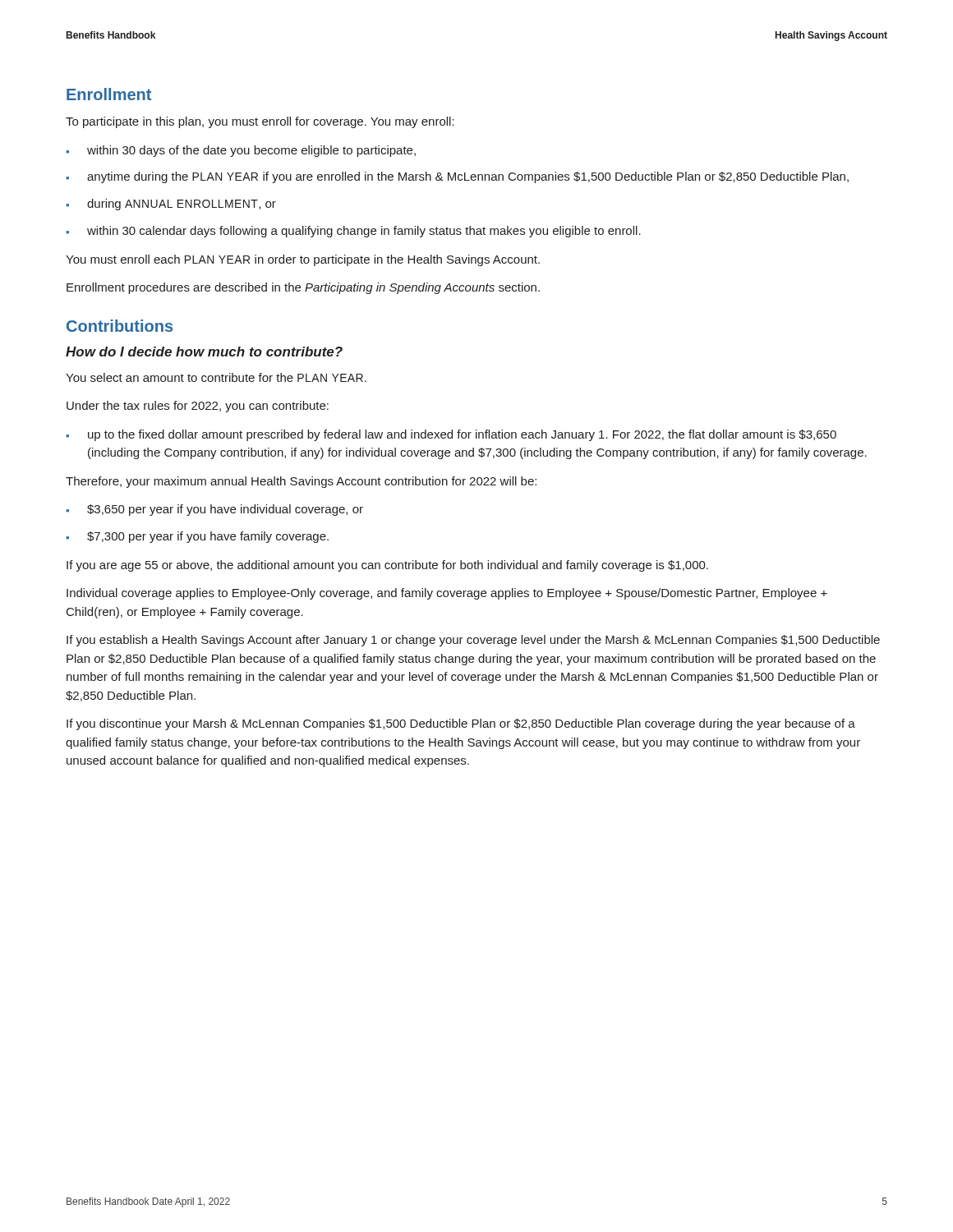
Task: Click on the text block starting "How do I decide how much to contribute?"
Action: pos(204,352)
